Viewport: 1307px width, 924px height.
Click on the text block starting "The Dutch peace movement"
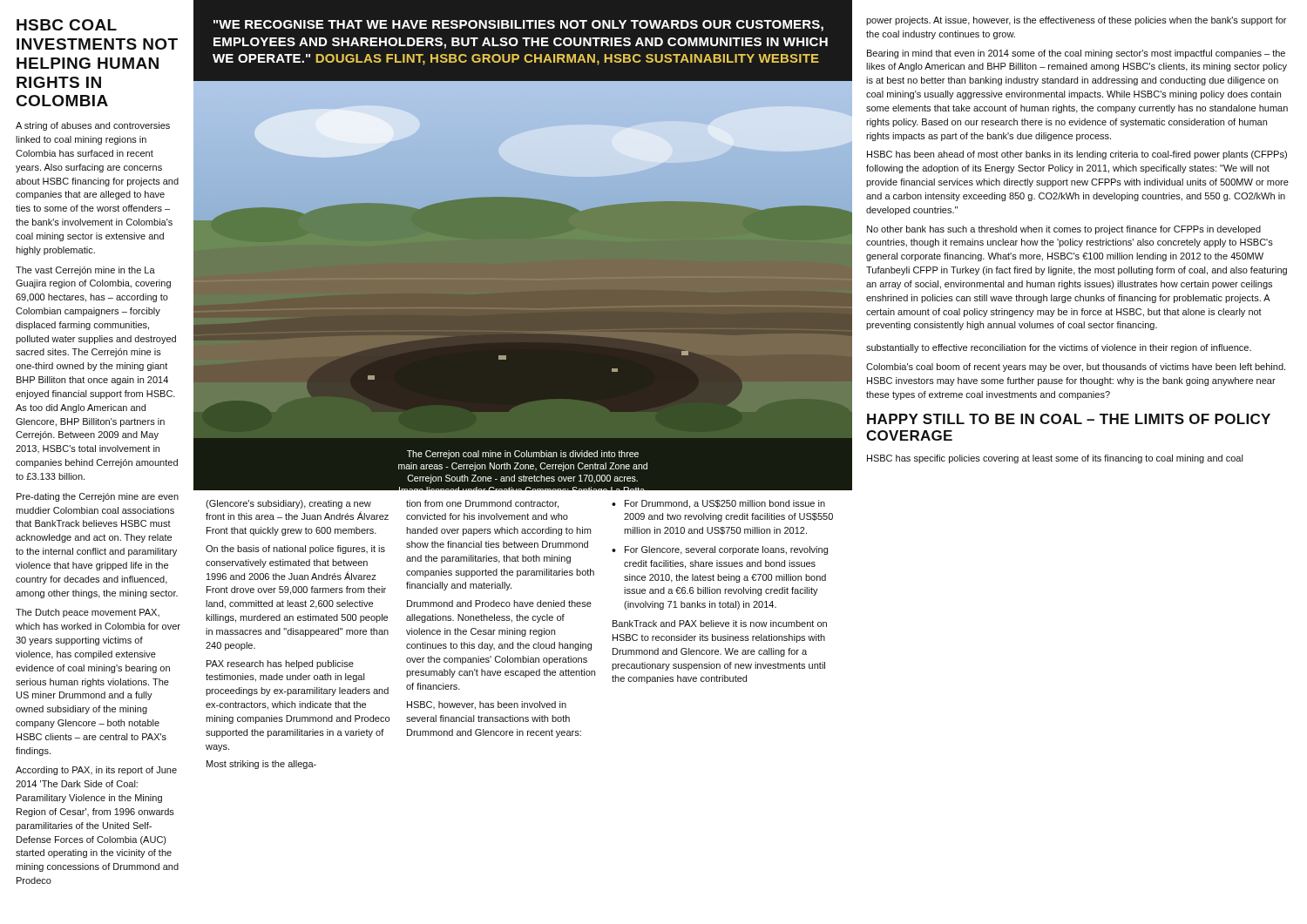pyautogui.click(x=98, y=681)
